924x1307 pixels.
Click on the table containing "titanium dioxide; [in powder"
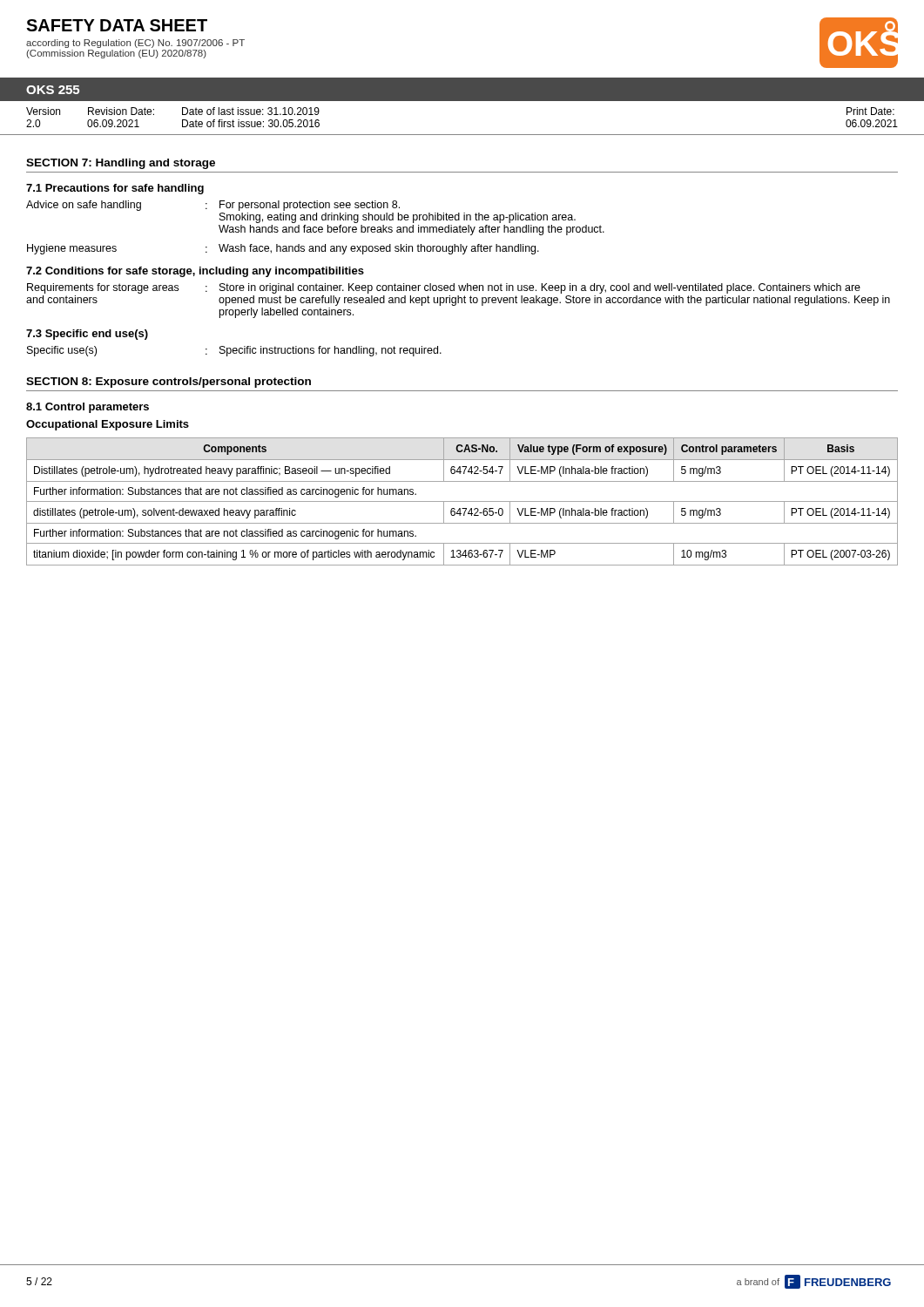coord(462,501)
